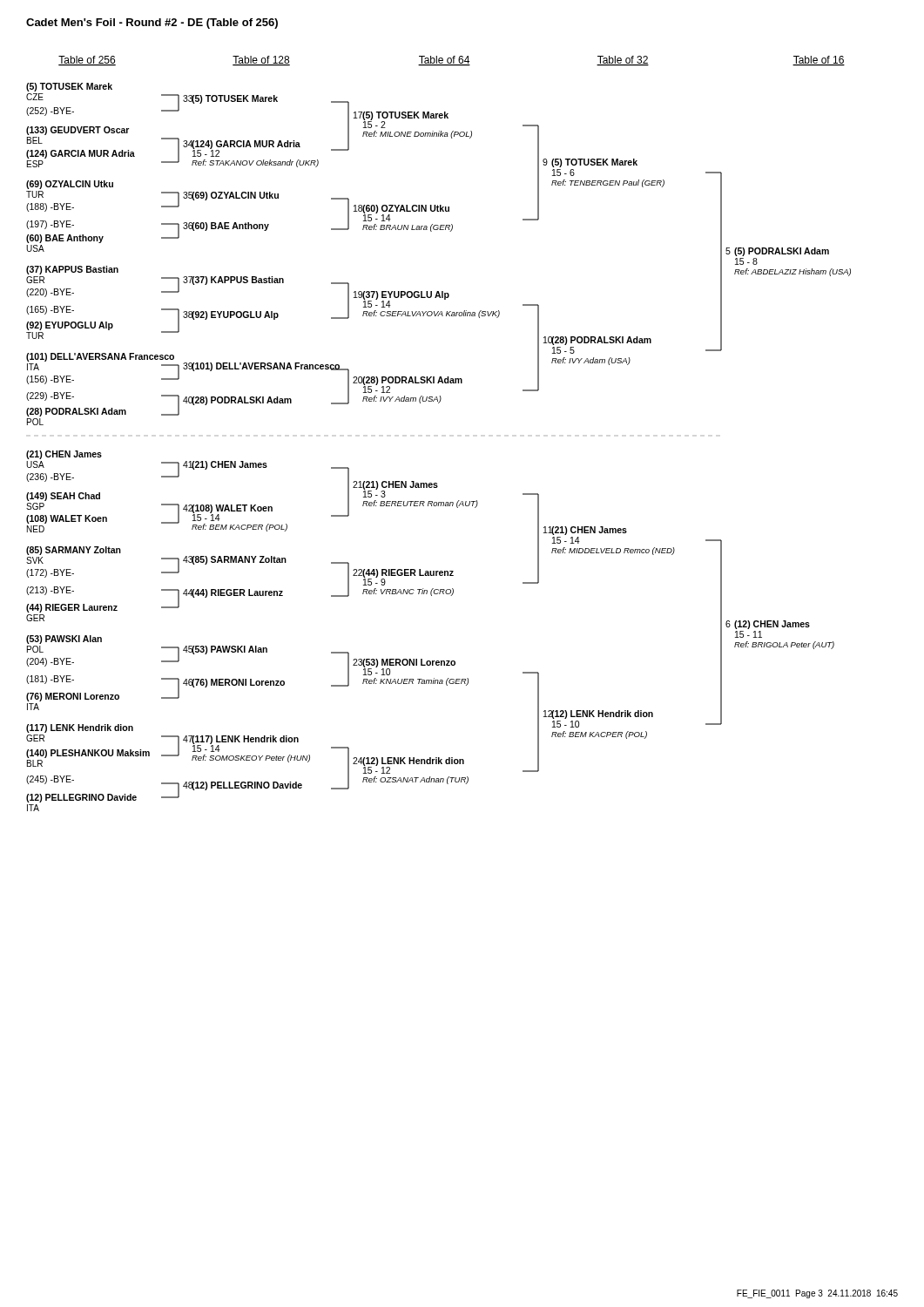Where is the title that starts "Cadet Men's Foil"?

pos(152,22)
